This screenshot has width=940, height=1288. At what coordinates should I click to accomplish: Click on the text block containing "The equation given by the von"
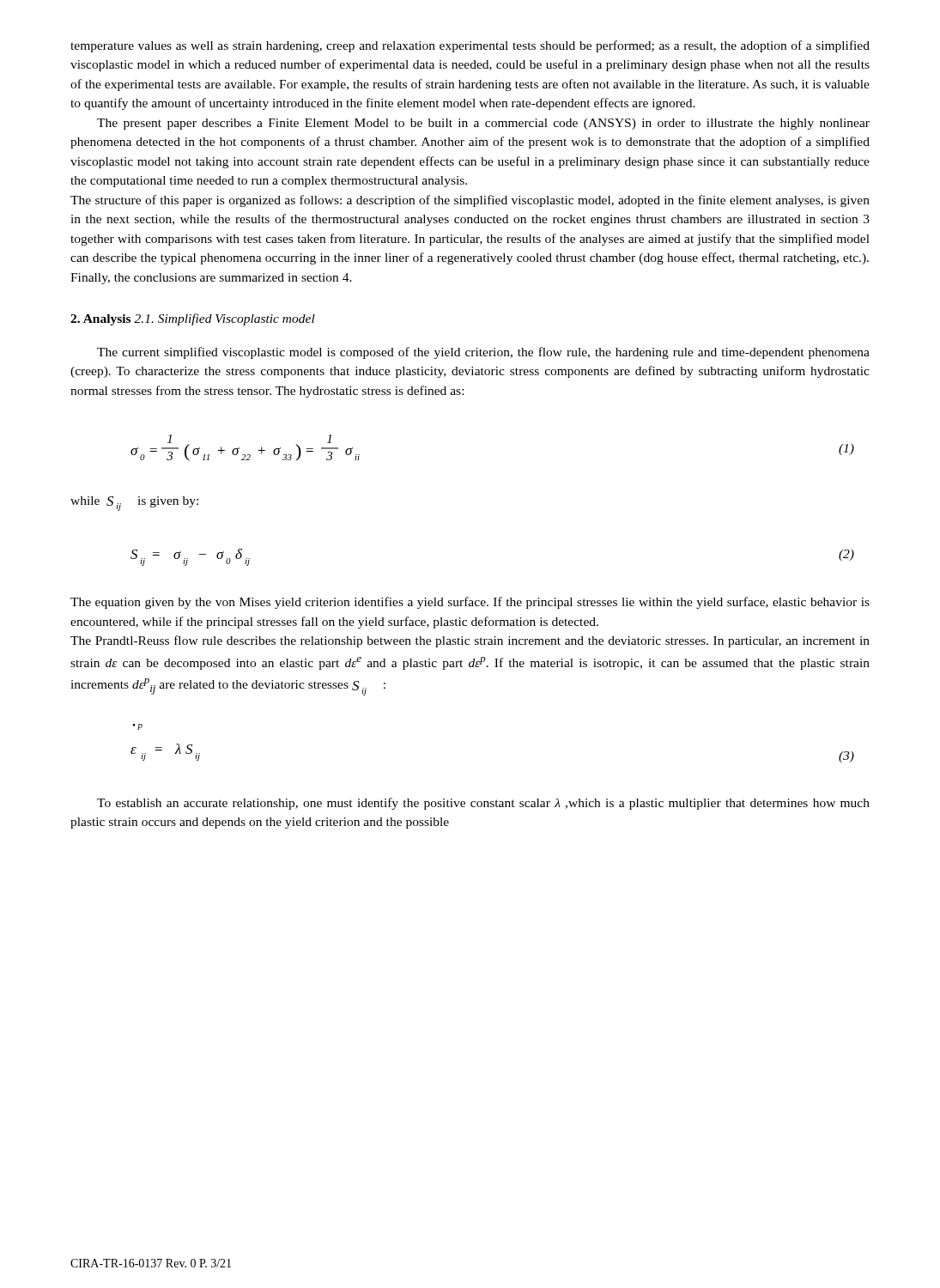coord(470,611)
